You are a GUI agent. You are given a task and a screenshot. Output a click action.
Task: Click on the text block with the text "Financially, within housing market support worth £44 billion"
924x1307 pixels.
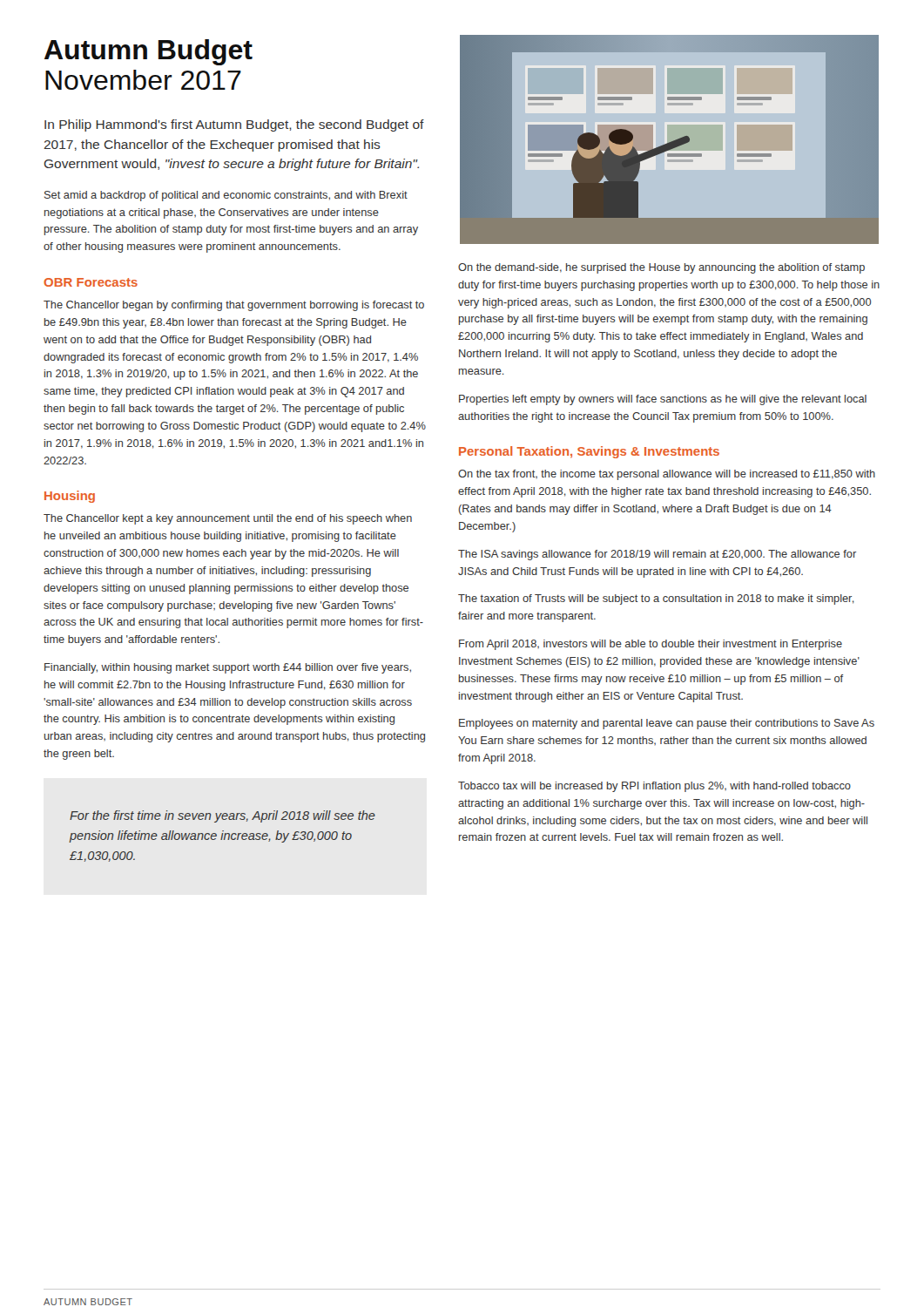click(x=235, y=710)
